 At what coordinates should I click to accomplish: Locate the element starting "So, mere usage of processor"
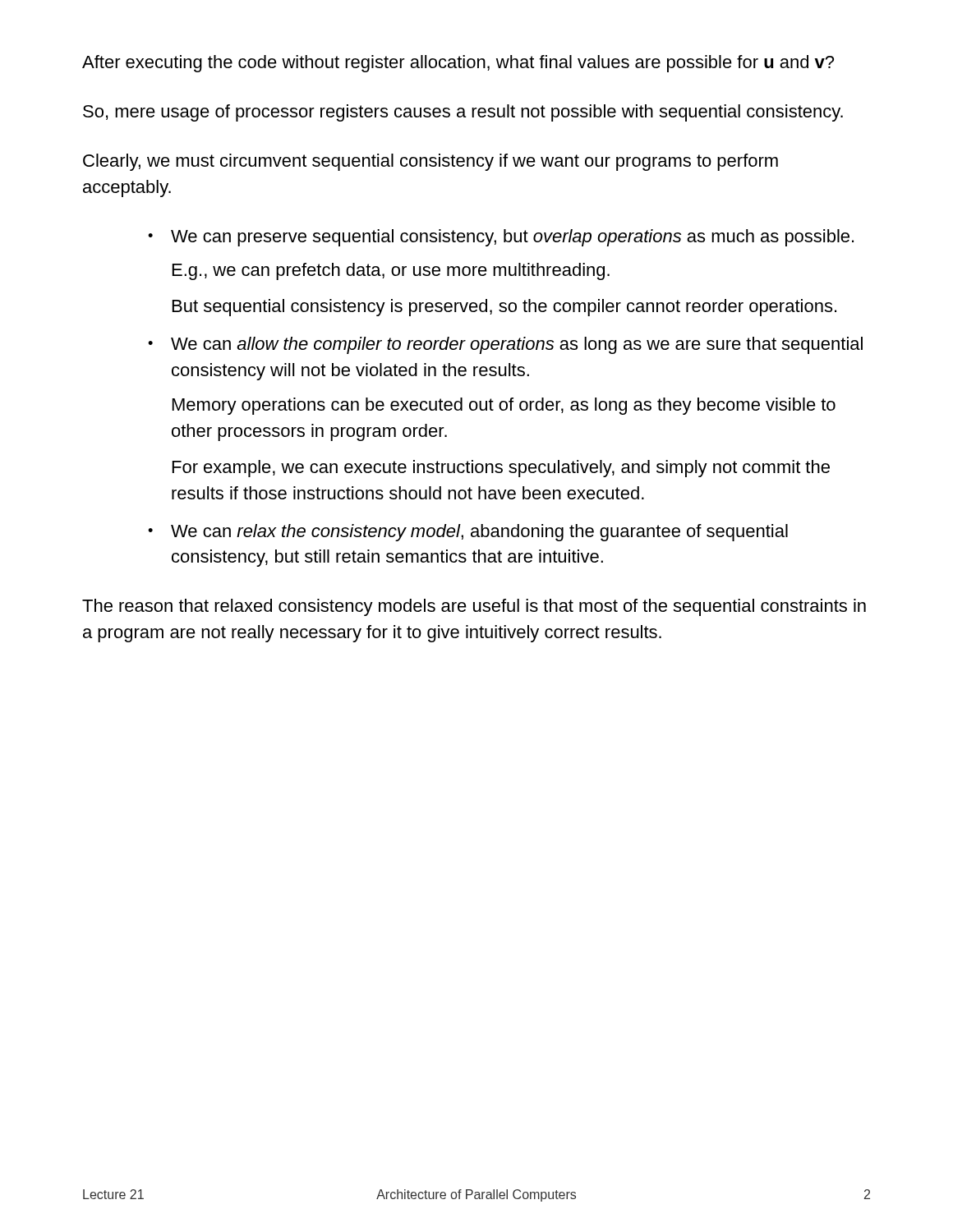pyautogui.click(x=463, y=111)
